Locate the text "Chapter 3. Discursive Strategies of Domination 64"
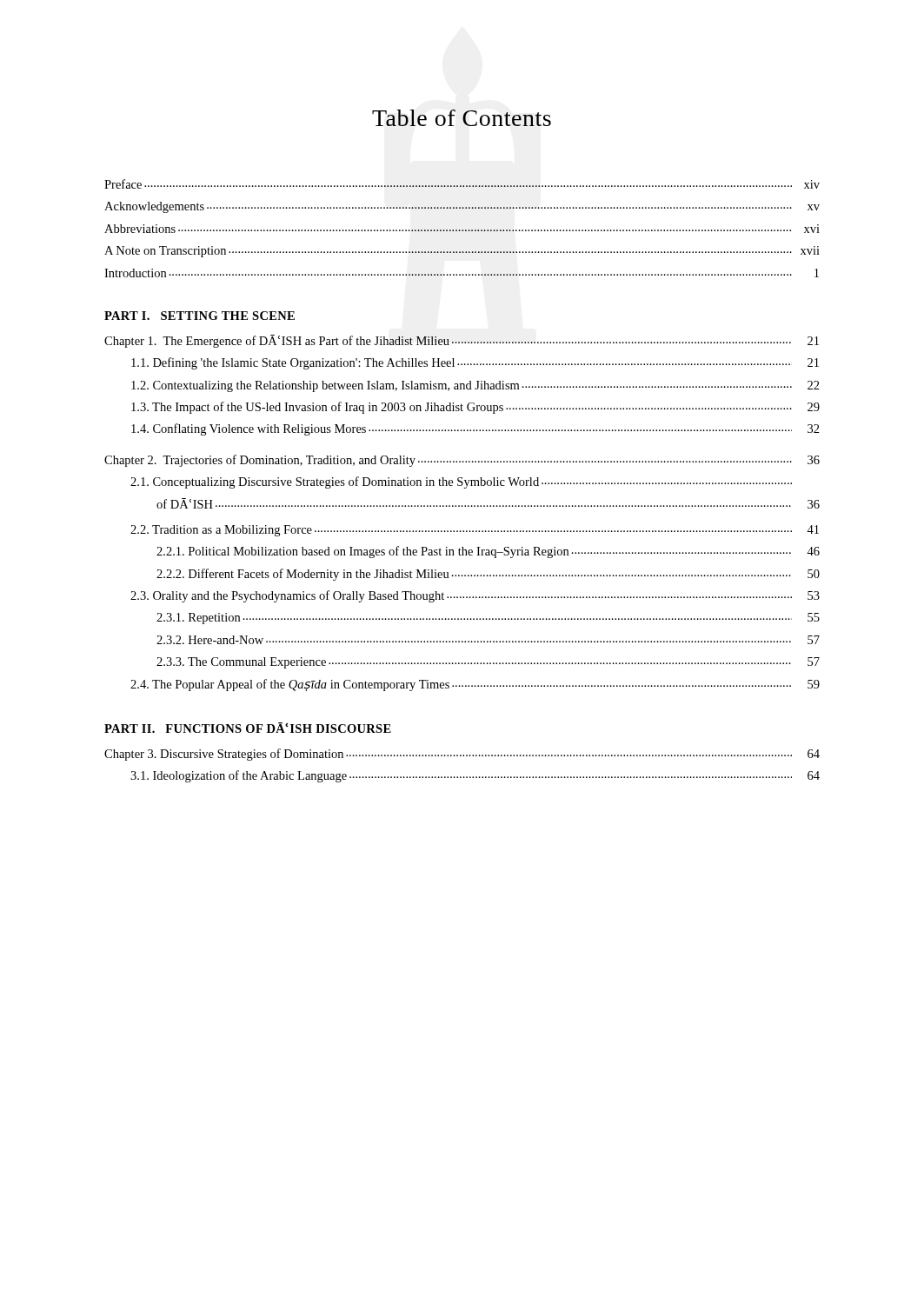924x1304 pixels. tap(462, 754)
